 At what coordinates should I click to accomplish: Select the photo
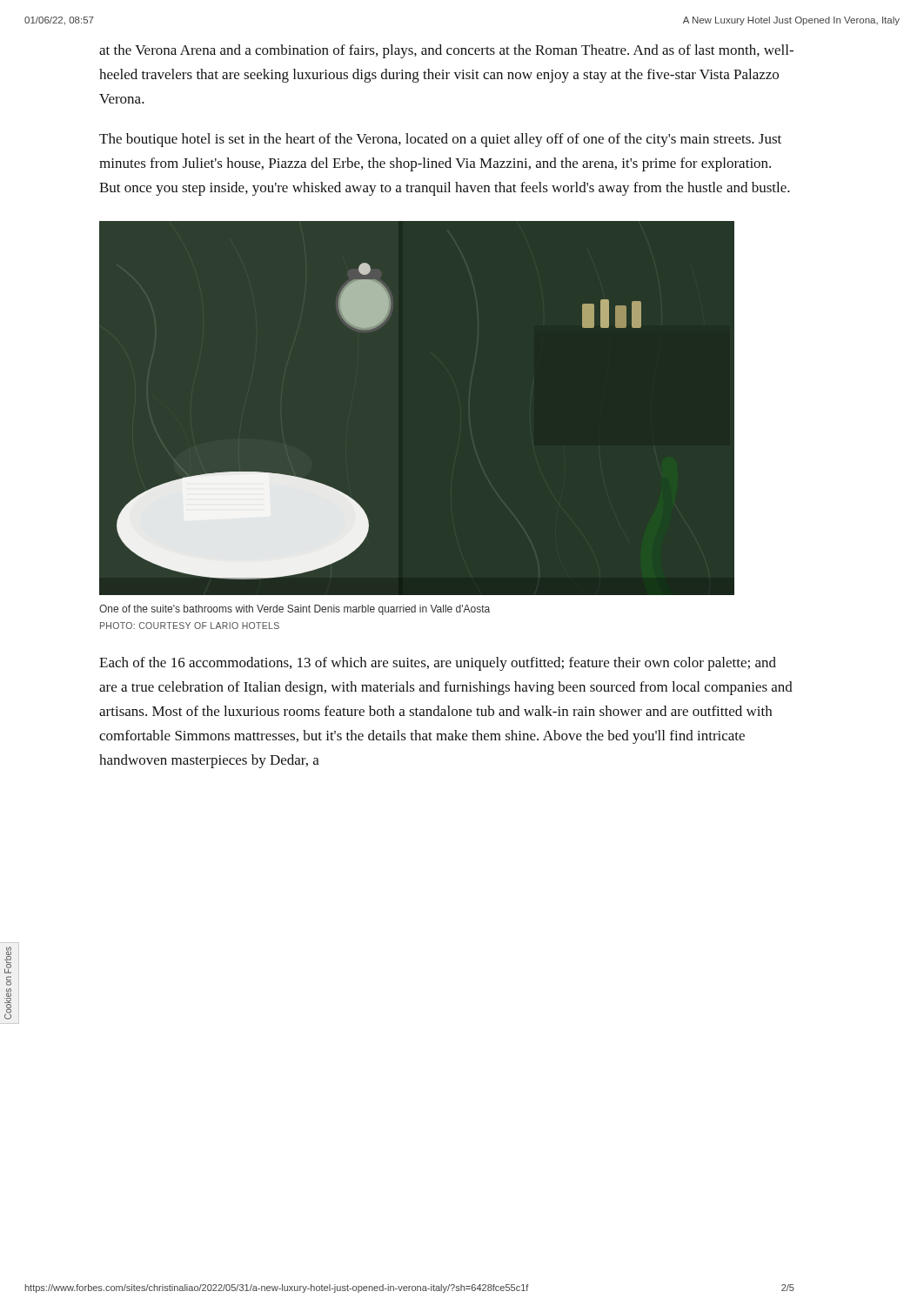[x=447, y=408]
